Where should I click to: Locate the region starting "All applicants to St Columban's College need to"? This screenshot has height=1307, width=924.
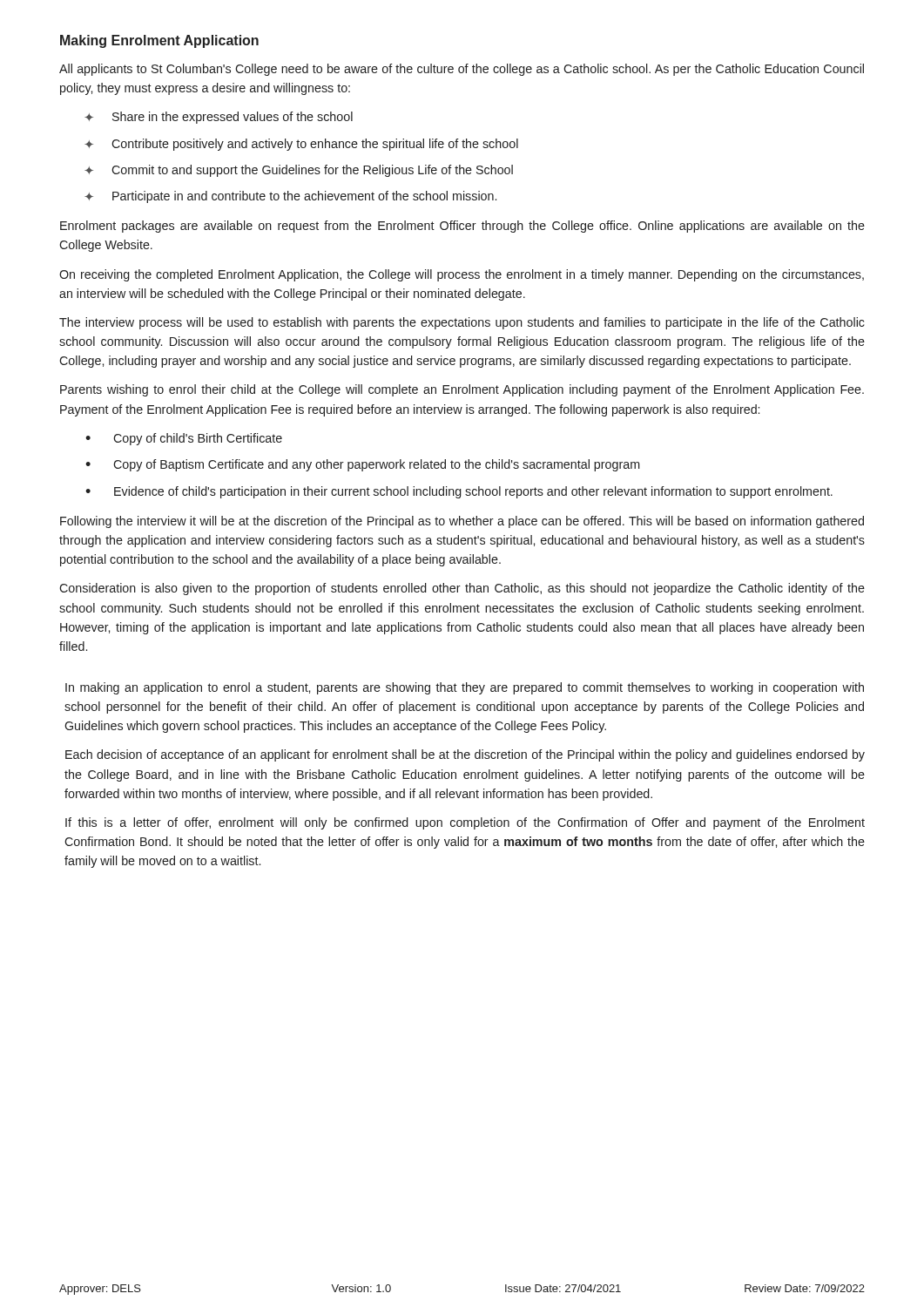pos(462,78)
